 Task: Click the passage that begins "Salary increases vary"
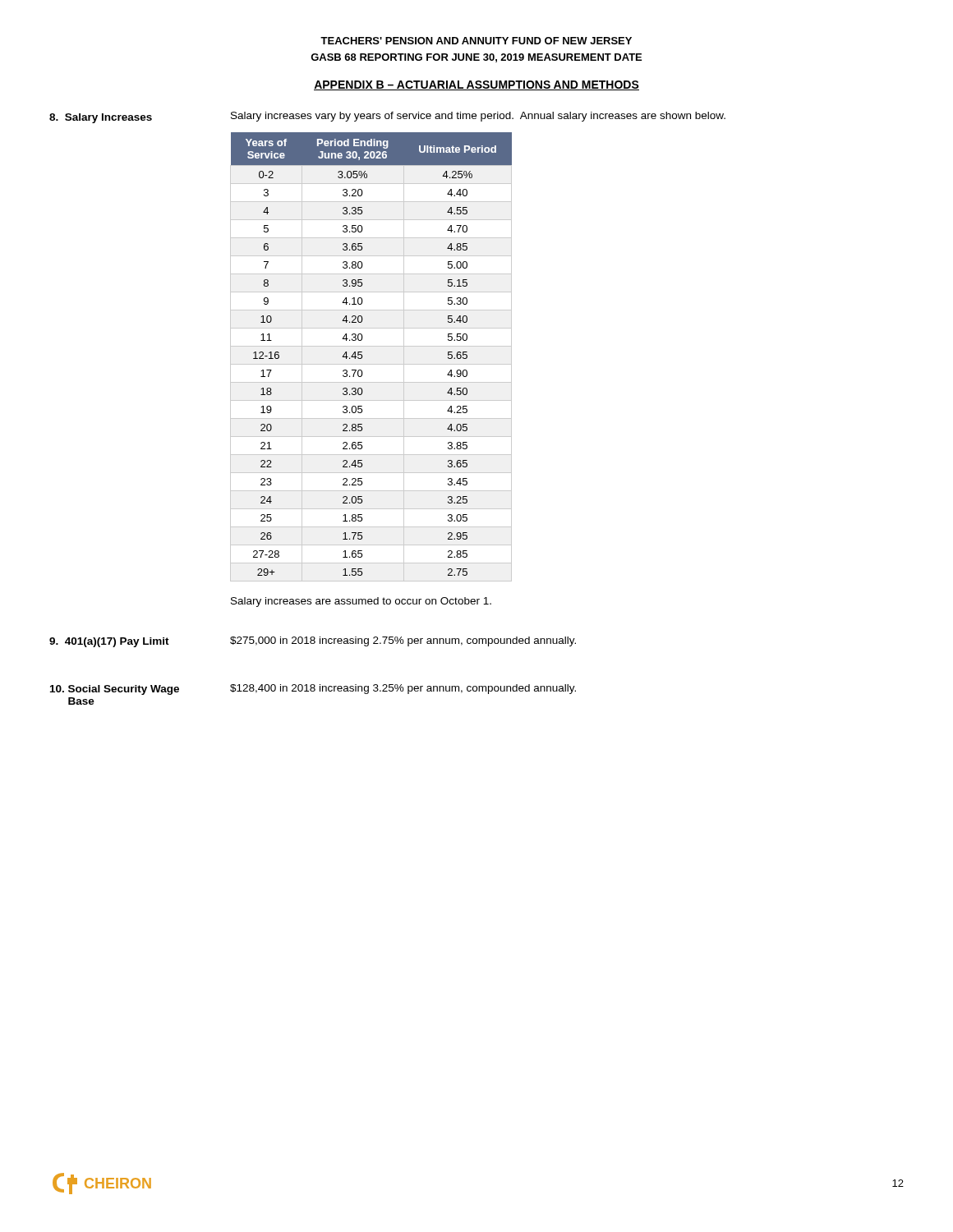(478, 115)
